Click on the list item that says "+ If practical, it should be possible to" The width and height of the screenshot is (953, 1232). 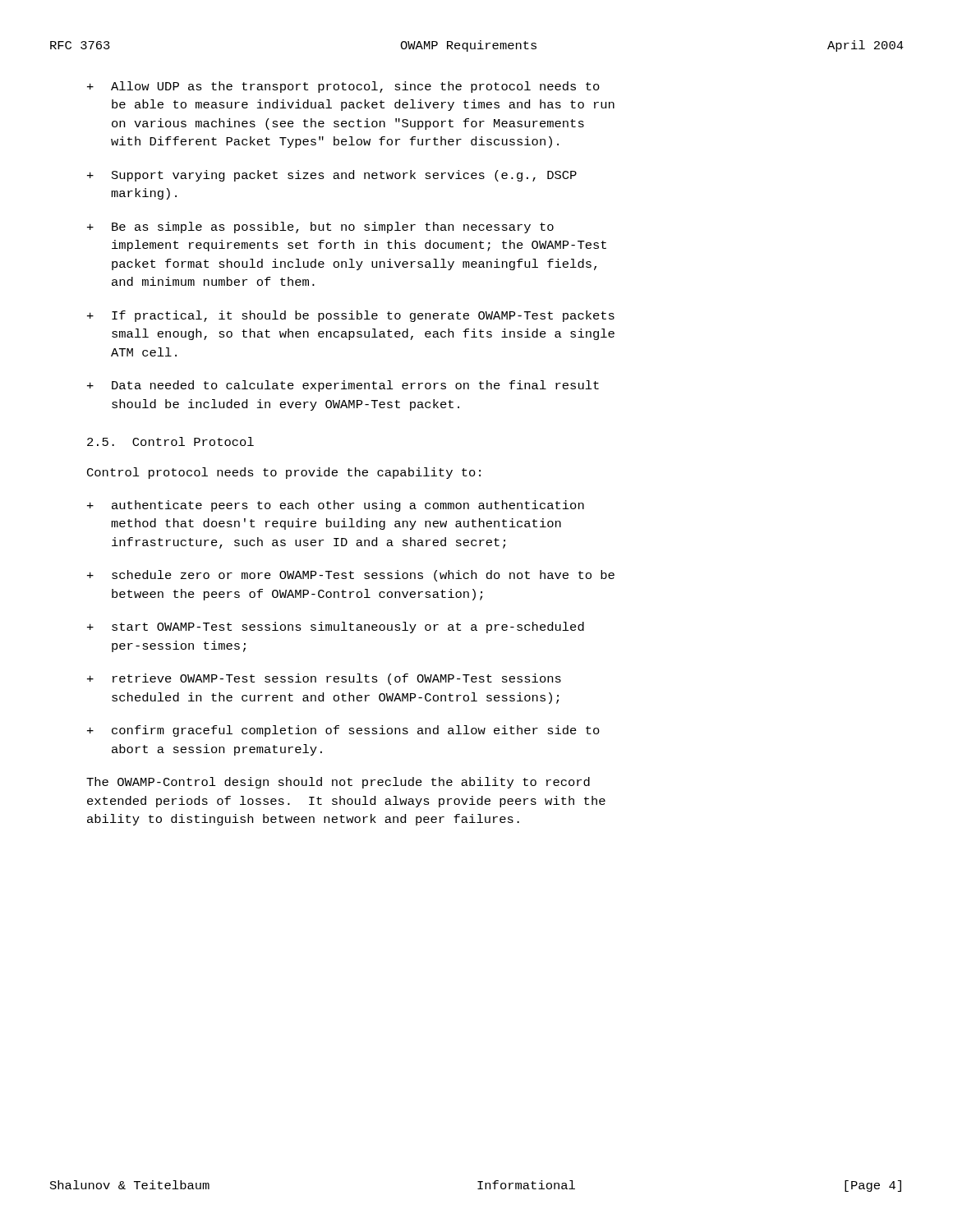coord(476,335)
